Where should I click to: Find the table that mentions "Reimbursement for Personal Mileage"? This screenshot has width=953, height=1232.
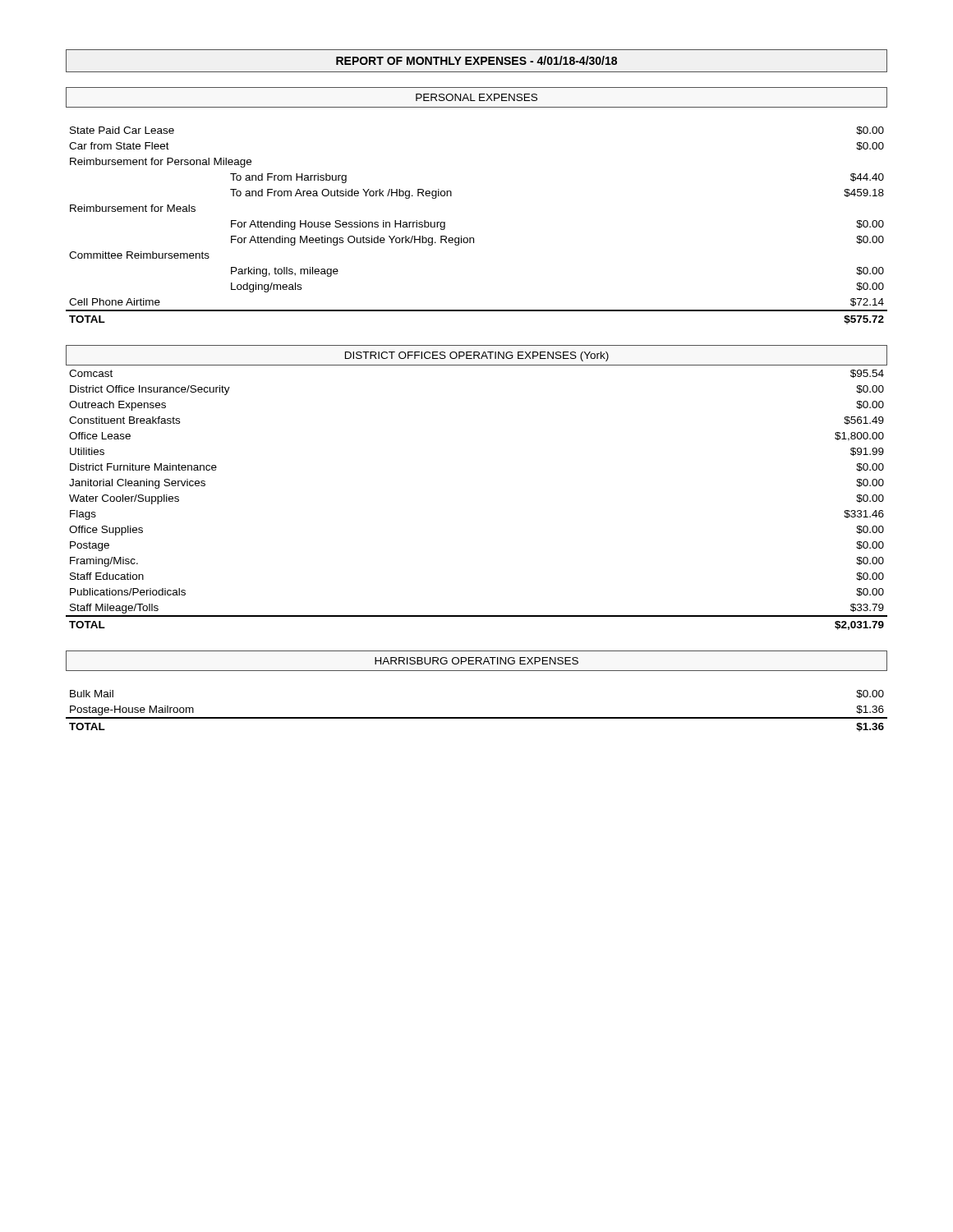point(476,217)
